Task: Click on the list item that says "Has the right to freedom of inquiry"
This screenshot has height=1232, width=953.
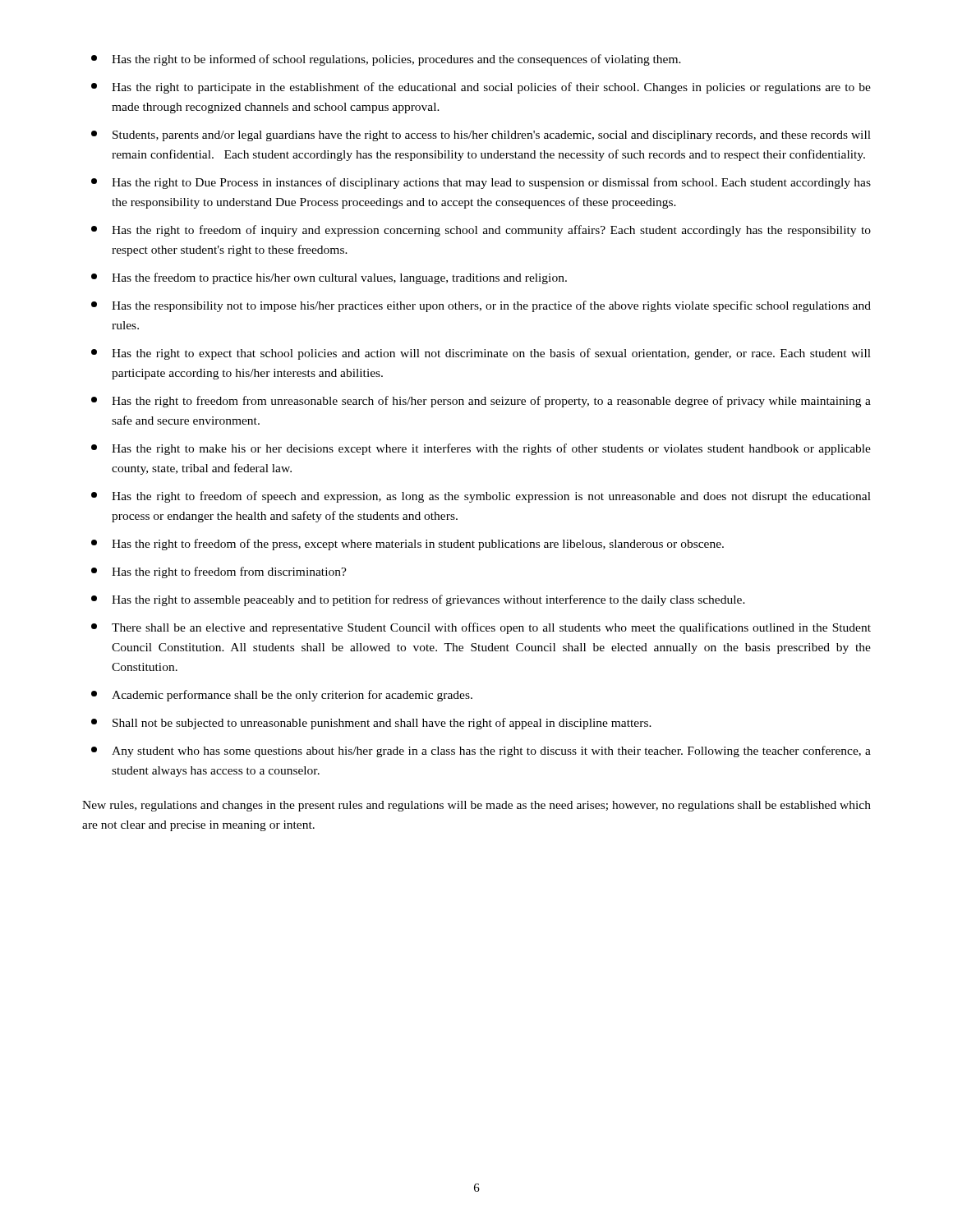Action: [476, 240]
